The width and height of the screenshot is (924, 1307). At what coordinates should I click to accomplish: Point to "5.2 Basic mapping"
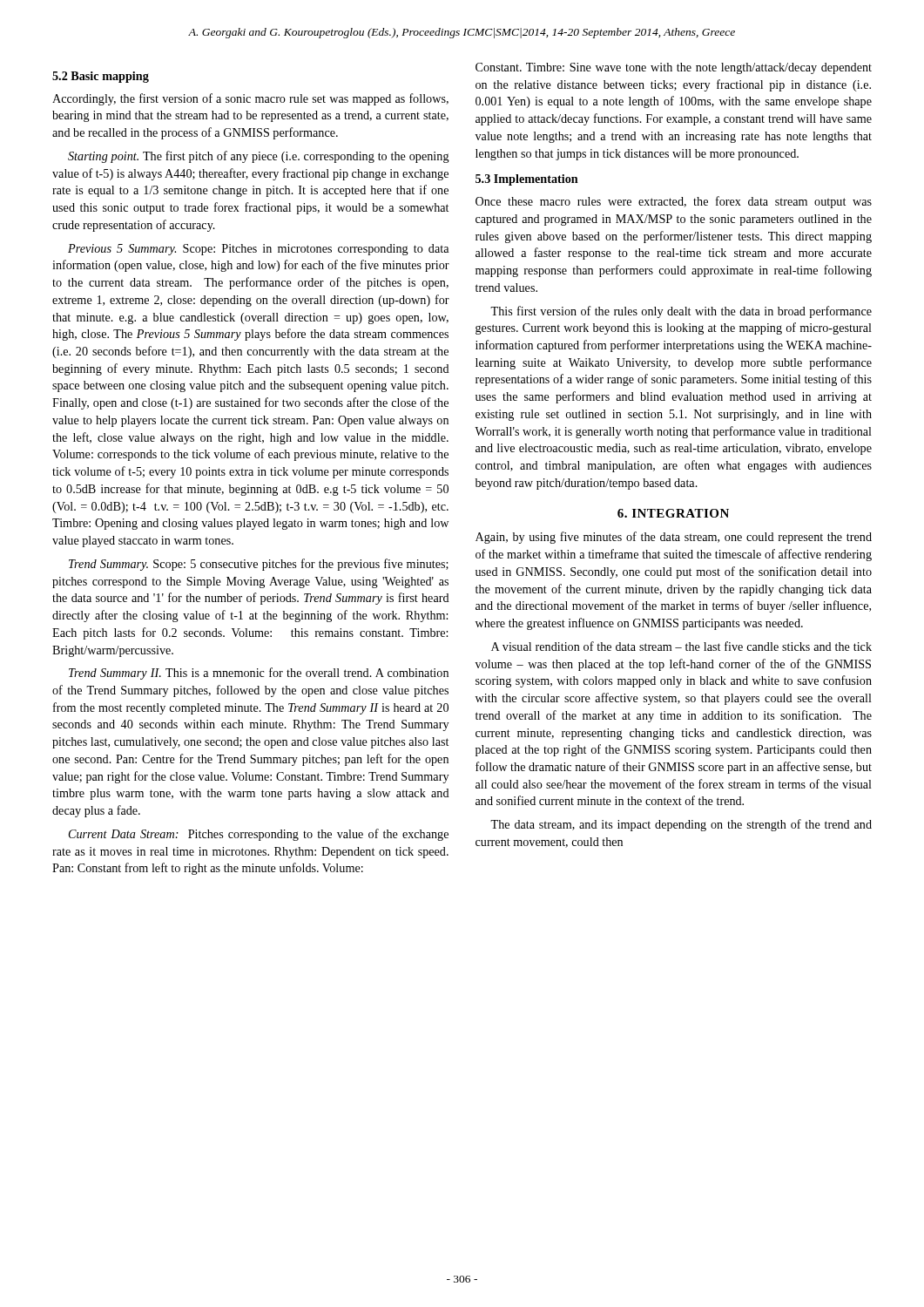100,76
